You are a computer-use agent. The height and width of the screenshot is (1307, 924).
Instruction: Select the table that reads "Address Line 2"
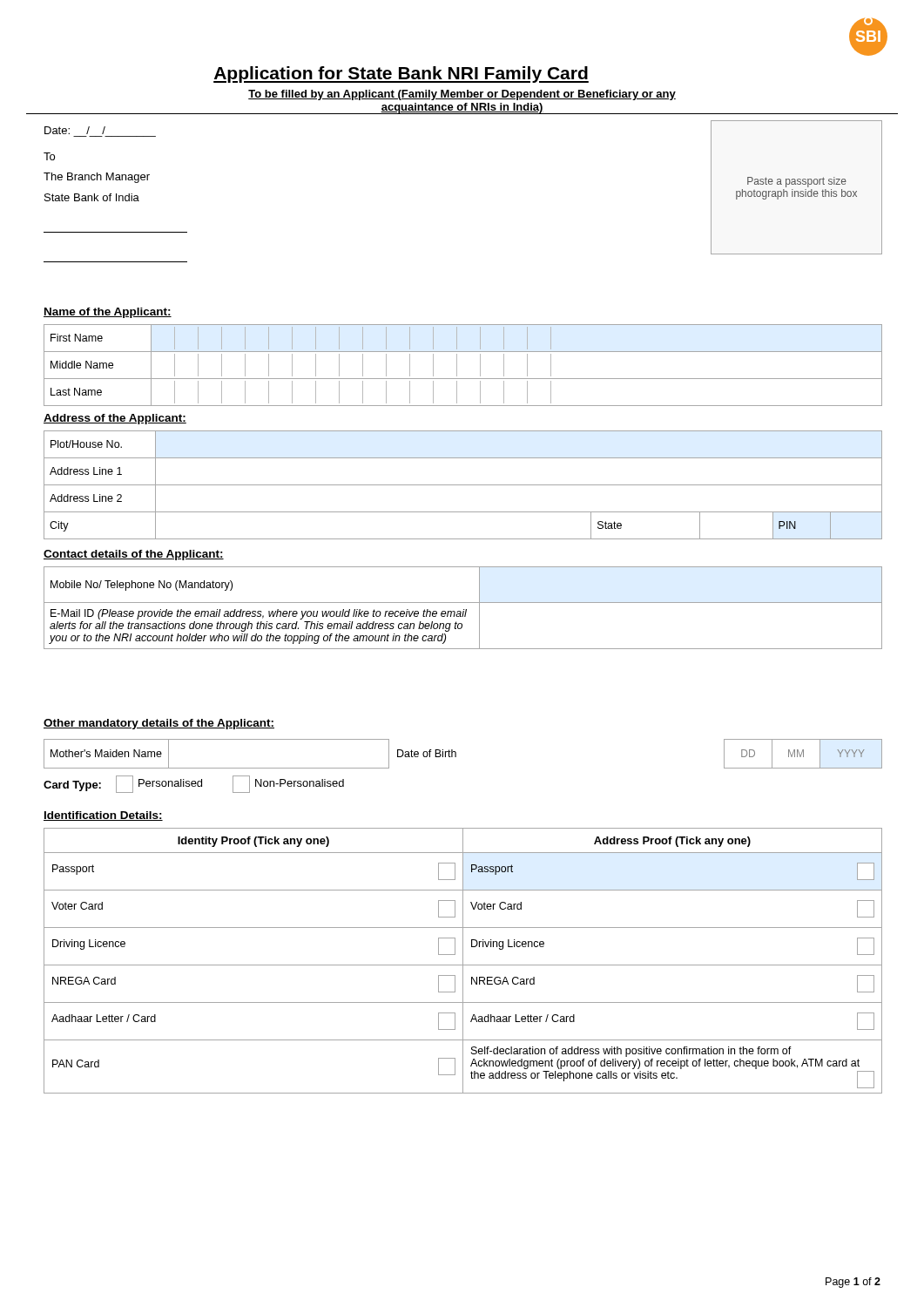463,485
